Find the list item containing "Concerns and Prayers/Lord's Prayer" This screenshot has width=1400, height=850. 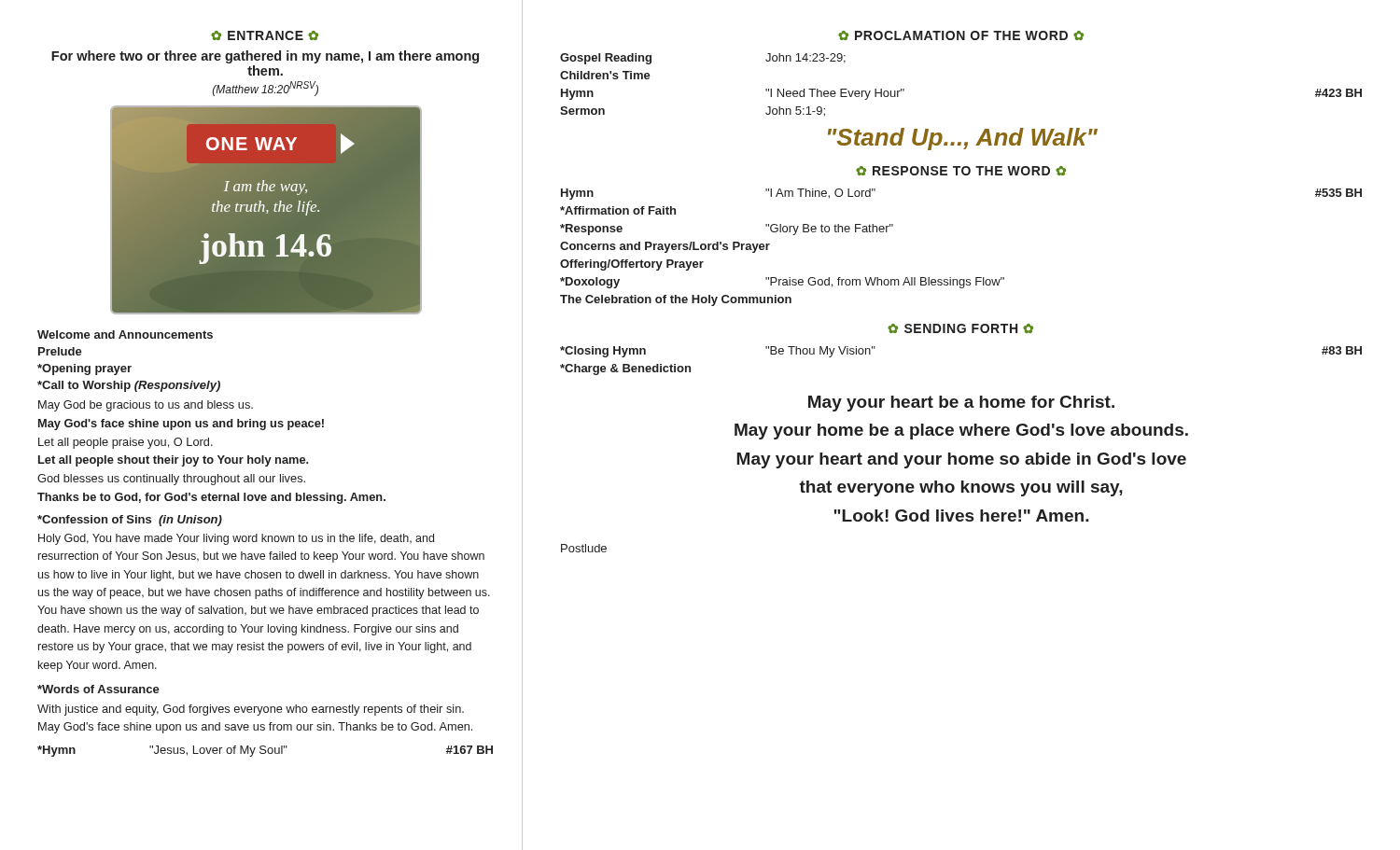pyautogui.click(x=665, y=246)
